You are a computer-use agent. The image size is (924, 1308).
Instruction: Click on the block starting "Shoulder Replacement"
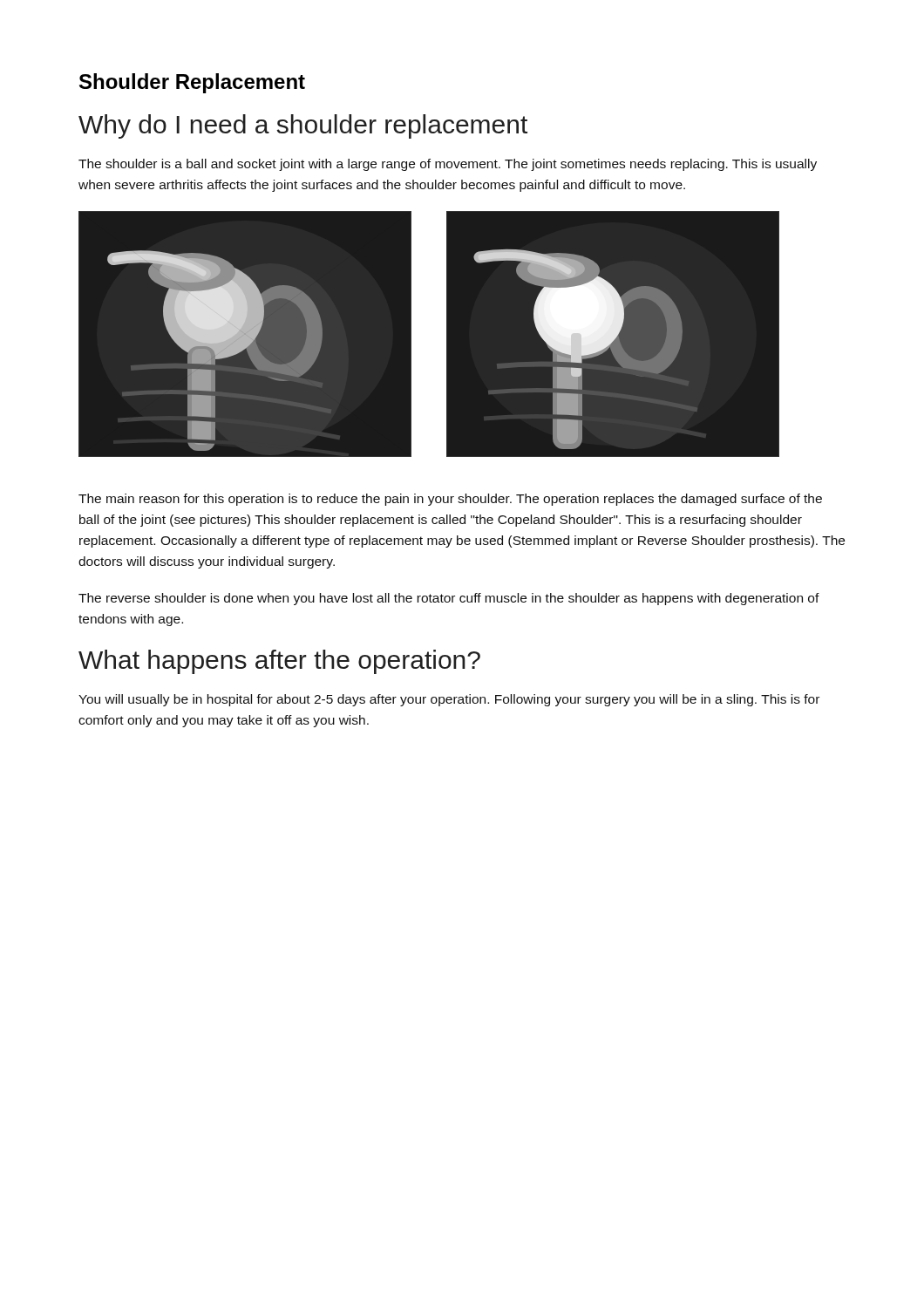(x=192, y=82)
